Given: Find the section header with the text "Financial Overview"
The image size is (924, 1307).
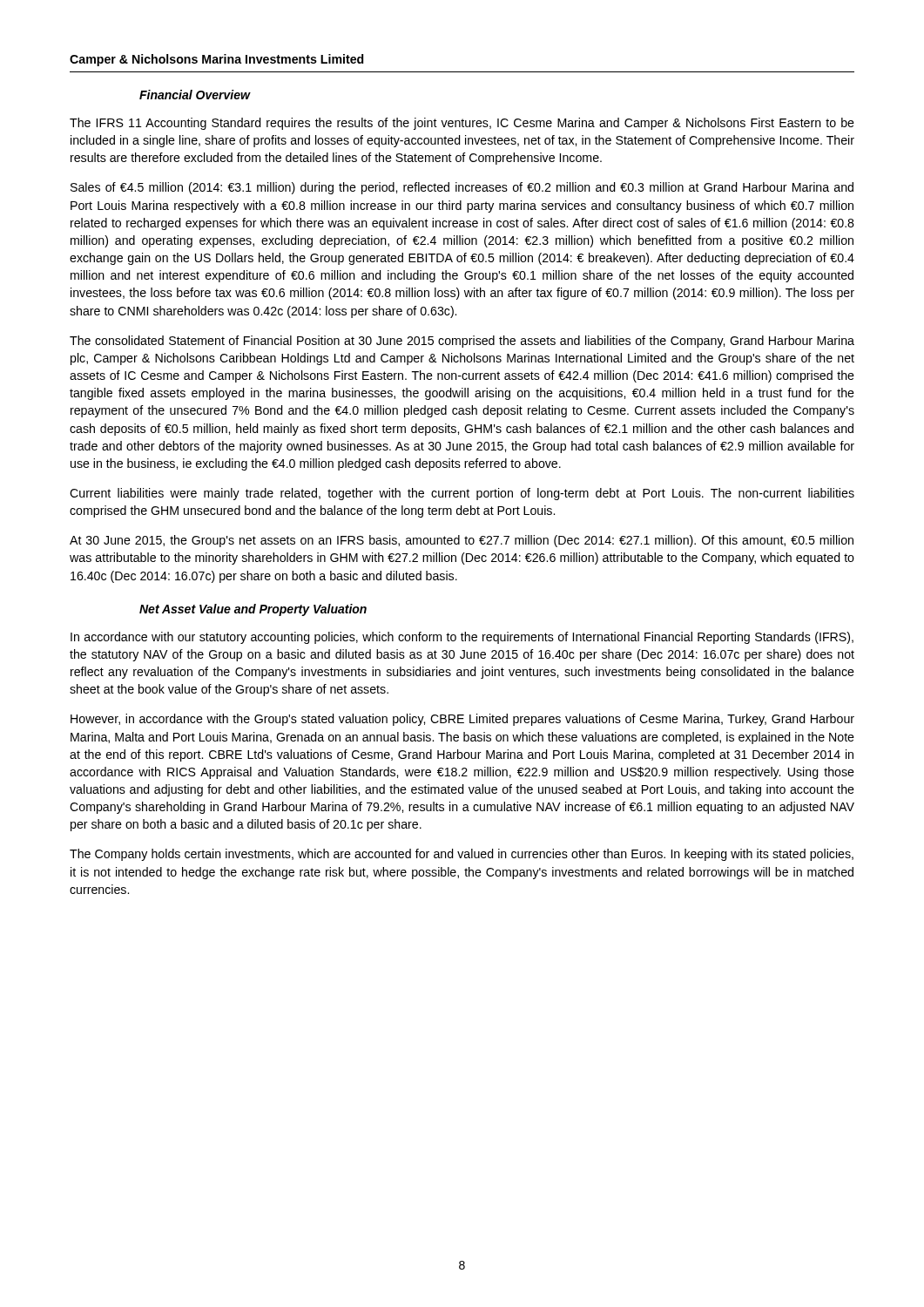Looking at the screenshot, I should (195, 95).
